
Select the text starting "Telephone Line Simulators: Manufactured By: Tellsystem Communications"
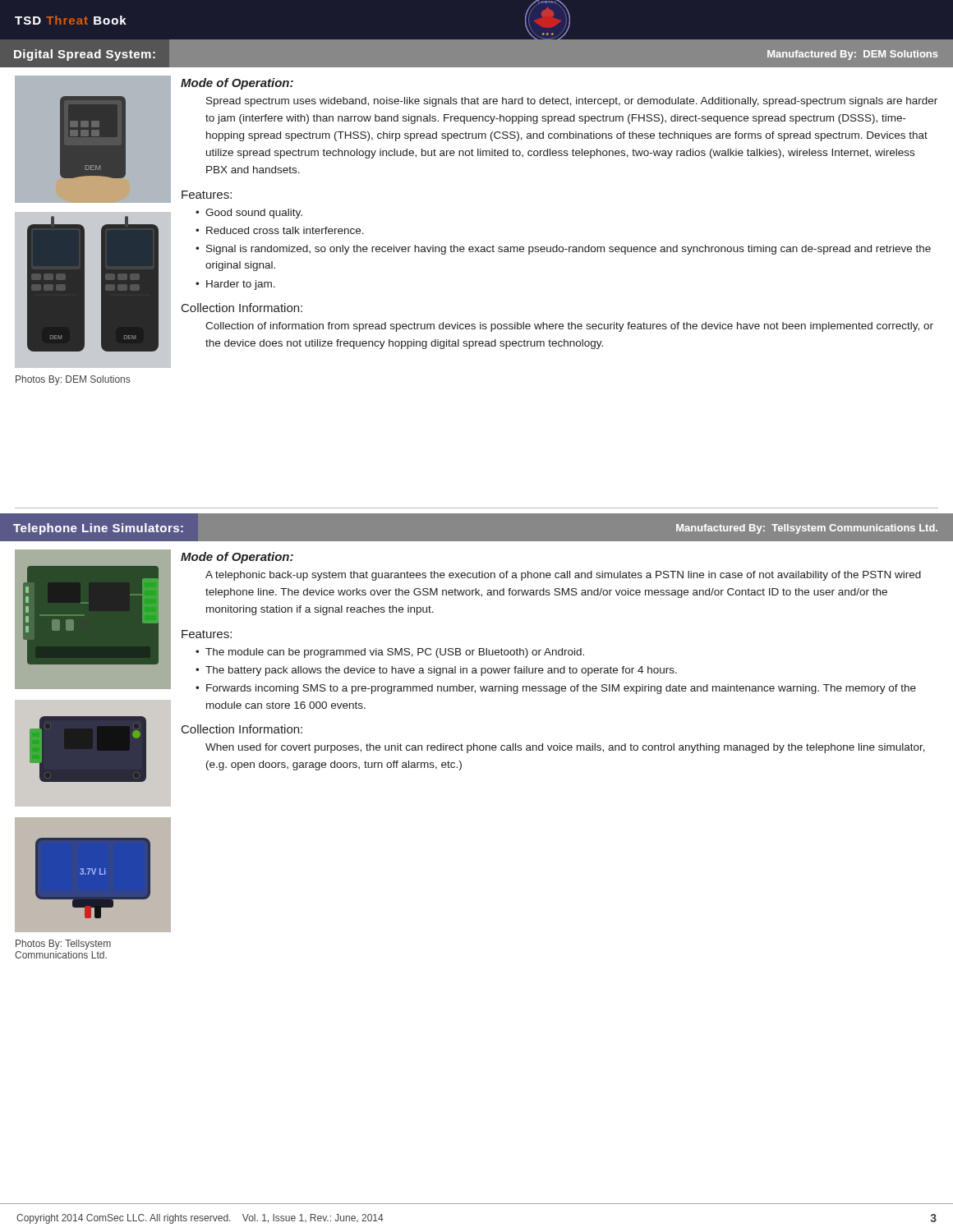[96, 529]
